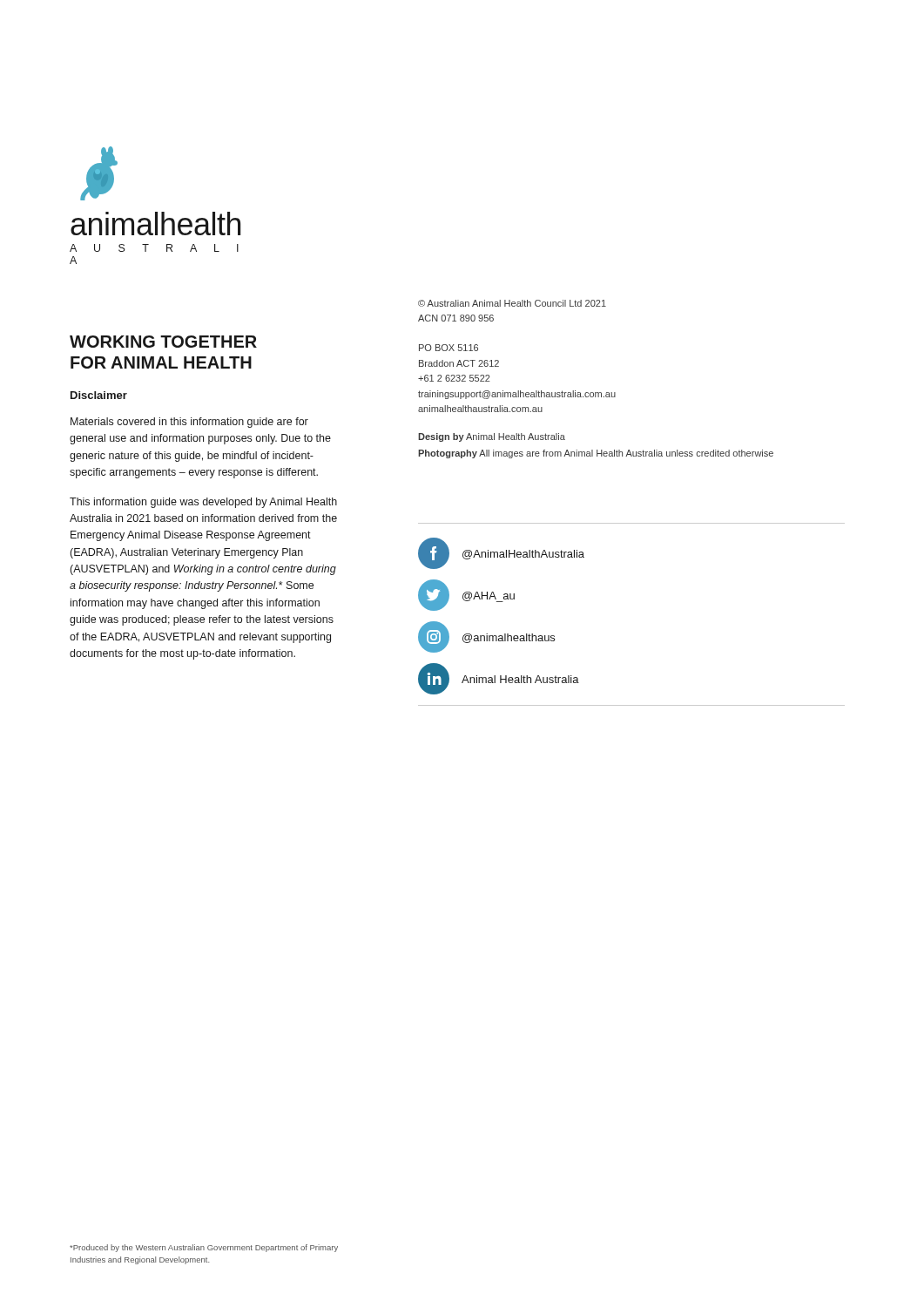Click on the text with the text "Design by Animal Health Australia"
Screen dimensions: 1307x924
coord(492,437)
